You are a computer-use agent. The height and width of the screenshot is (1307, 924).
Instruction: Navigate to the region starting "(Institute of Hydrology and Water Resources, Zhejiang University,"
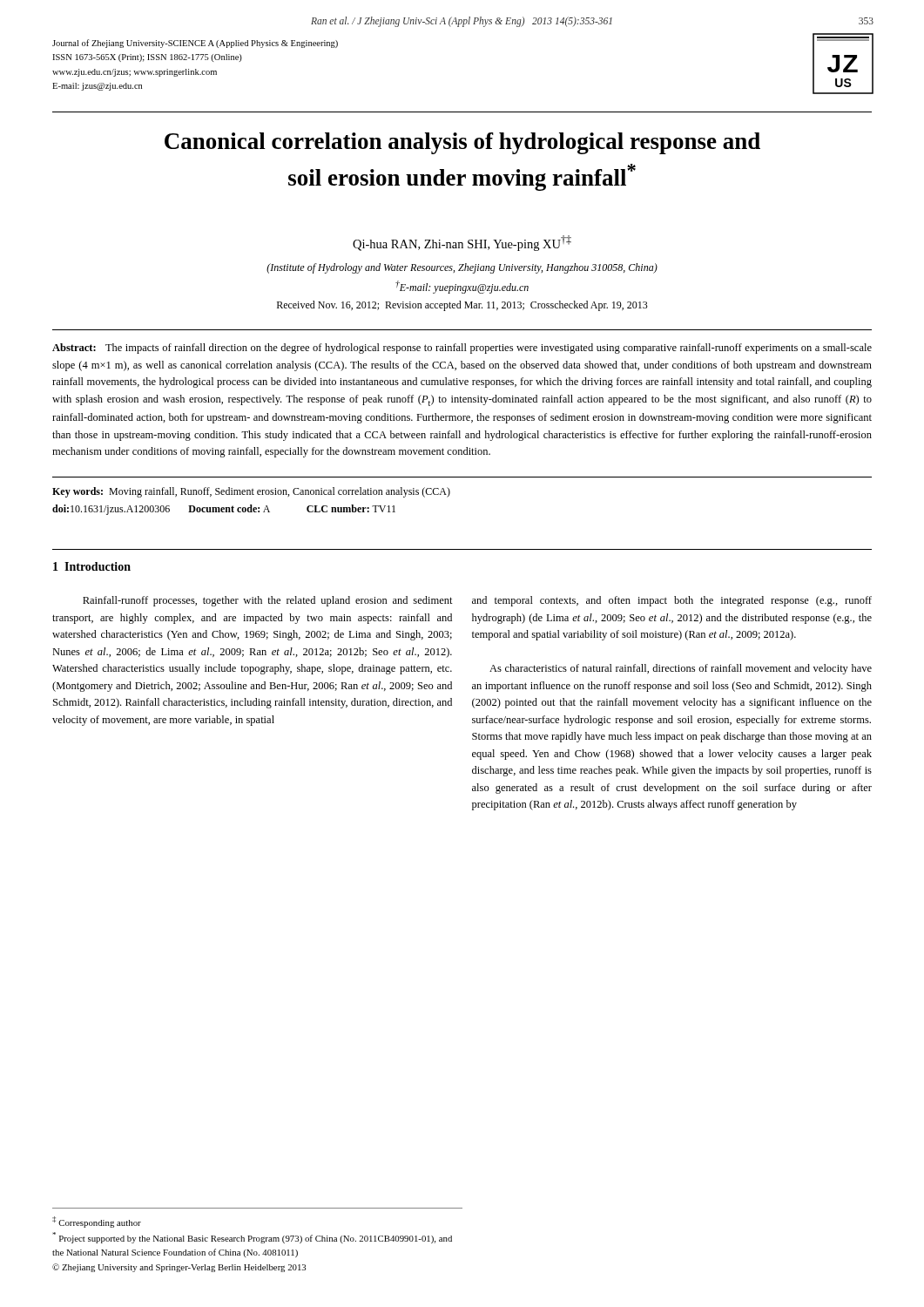pos(462,286)
